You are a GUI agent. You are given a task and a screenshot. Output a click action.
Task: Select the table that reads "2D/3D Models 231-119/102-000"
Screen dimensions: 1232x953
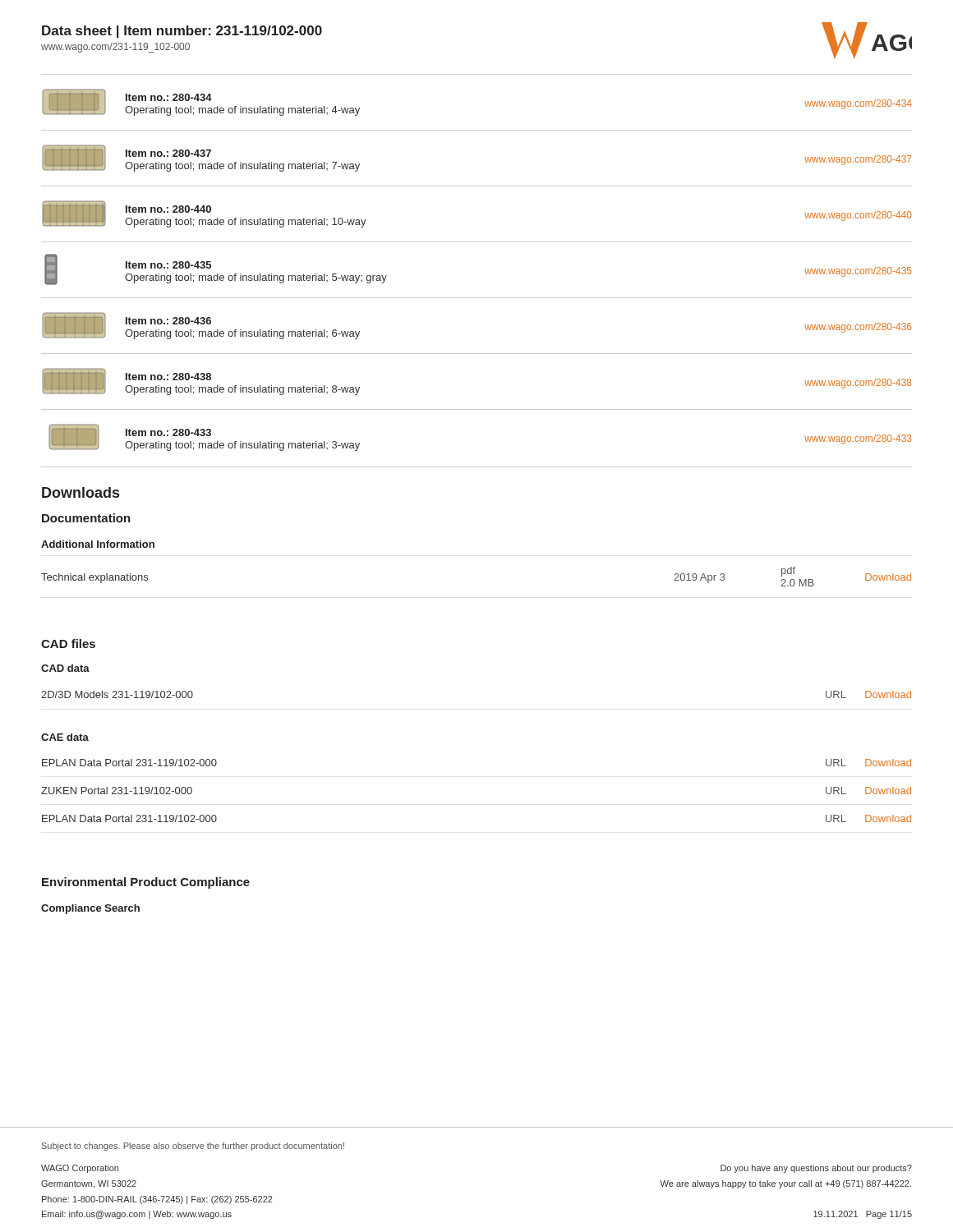coord(476,695)
